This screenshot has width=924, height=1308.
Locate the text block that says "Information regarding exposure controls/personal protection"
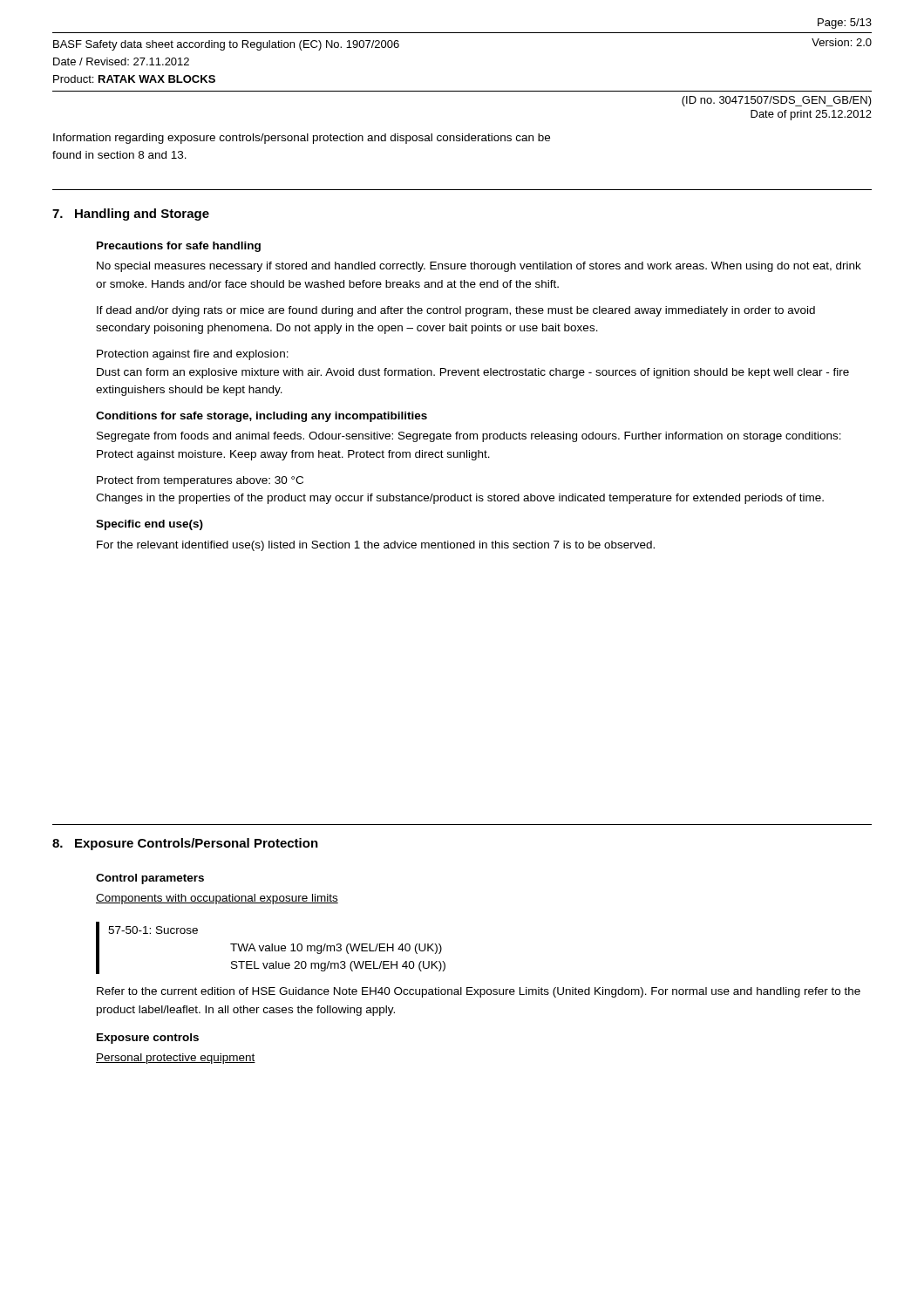point(302,146)
